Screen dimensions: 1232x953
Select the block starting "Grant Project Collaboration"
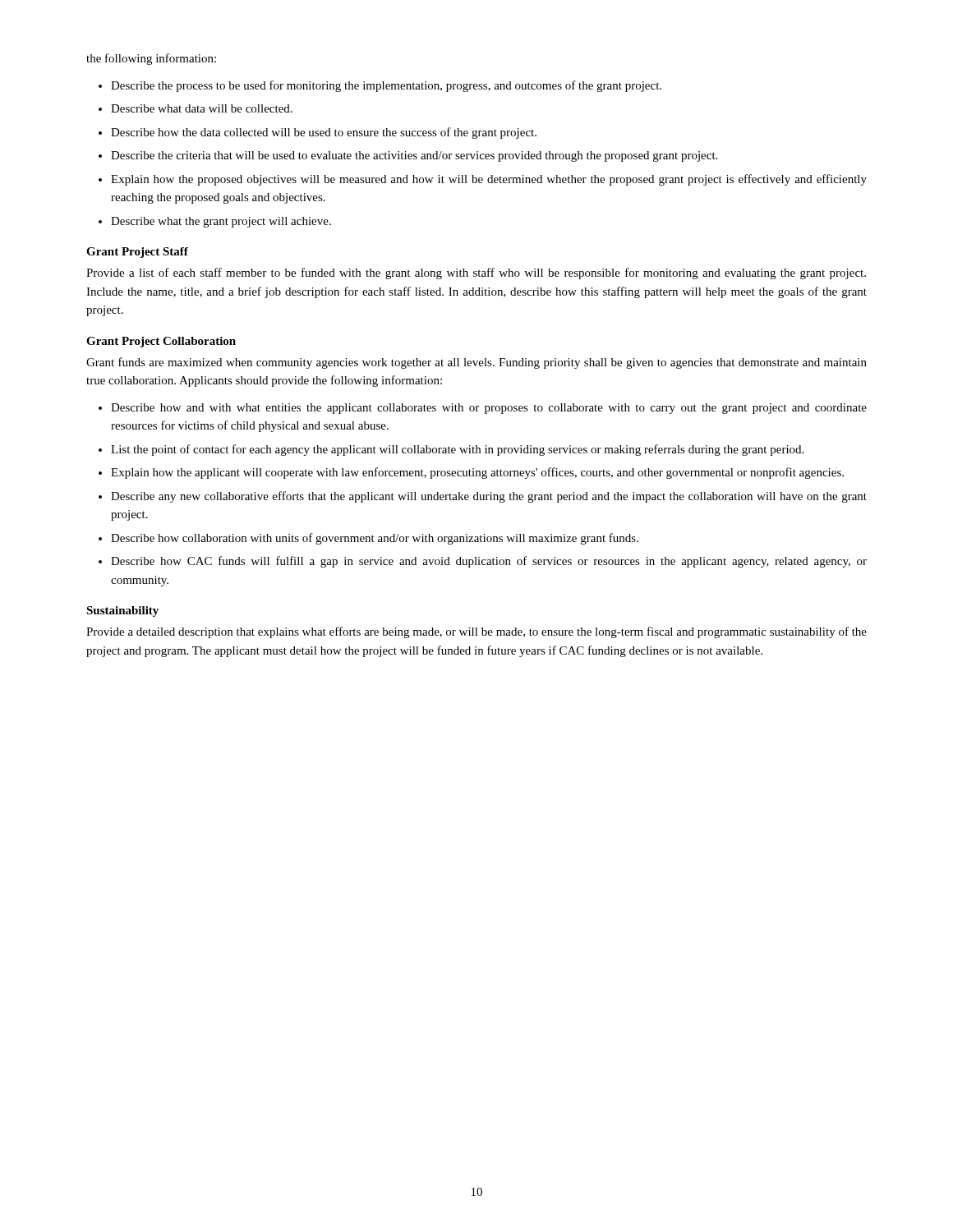pos(161,342)
